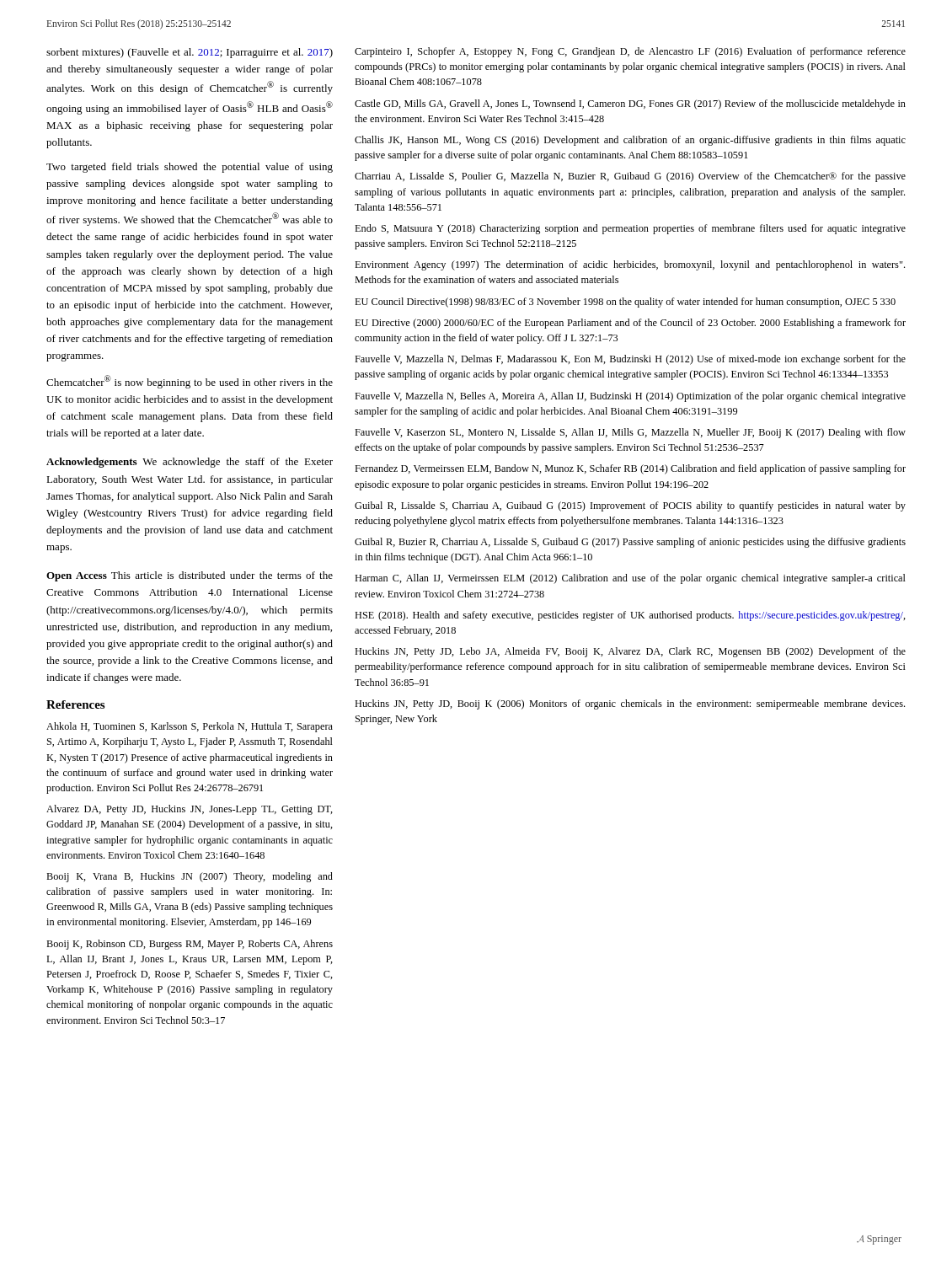Point to the block beginning "Guibal R, Lissalde"

630,513
